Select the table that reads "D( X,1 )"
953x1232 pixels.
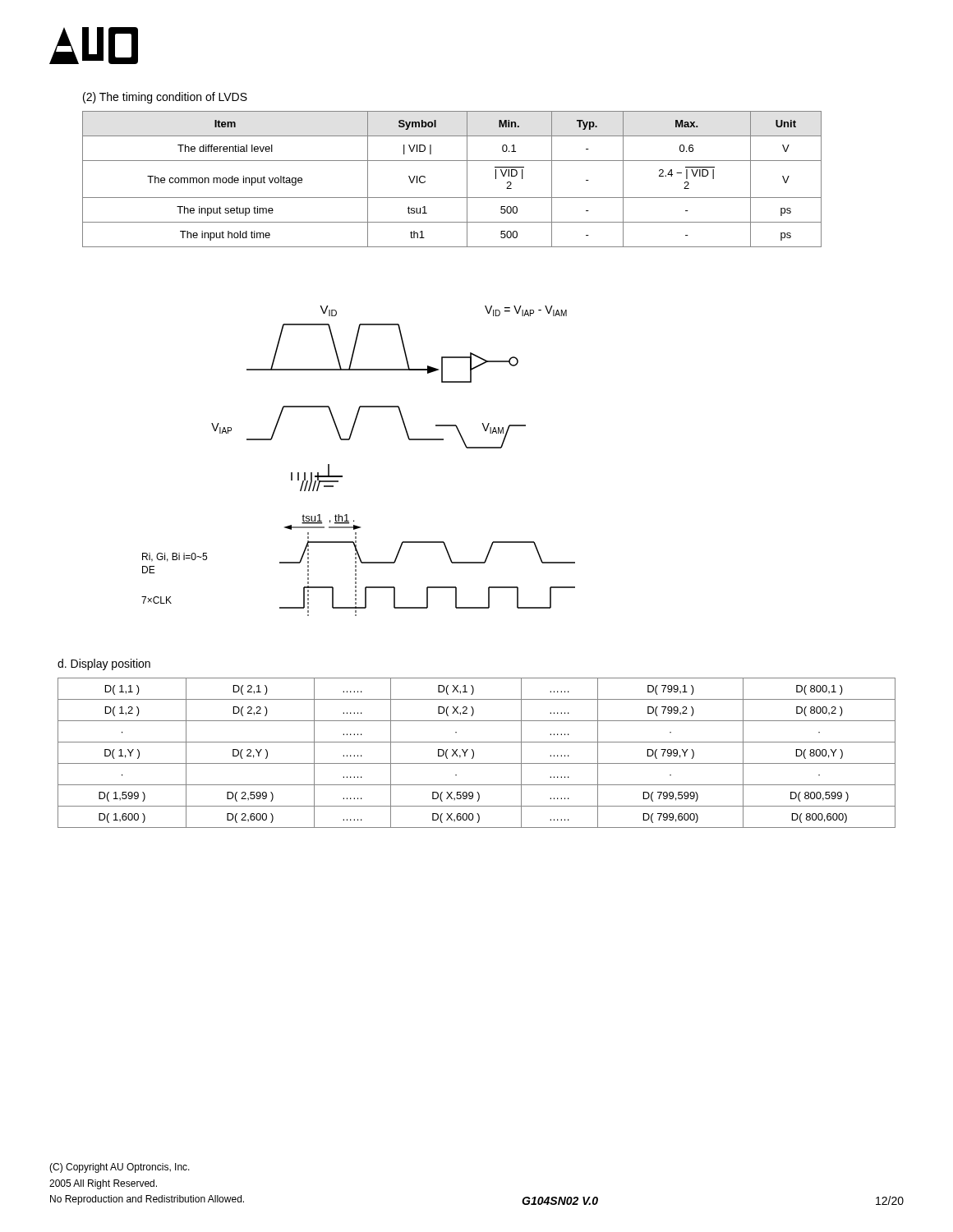point(476,753)
